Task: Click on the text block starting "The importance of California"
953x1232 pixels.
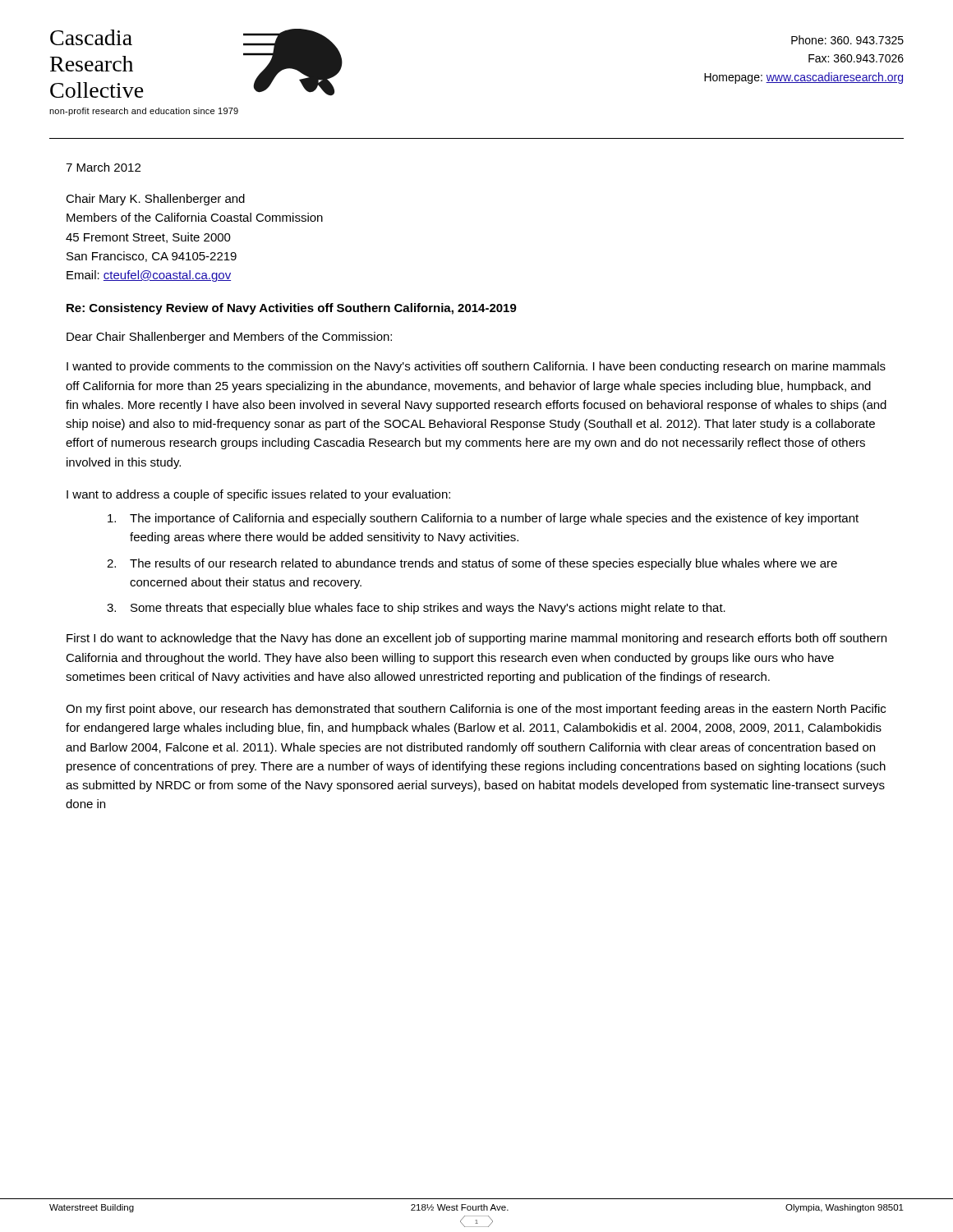Action: tap(497, 528)
